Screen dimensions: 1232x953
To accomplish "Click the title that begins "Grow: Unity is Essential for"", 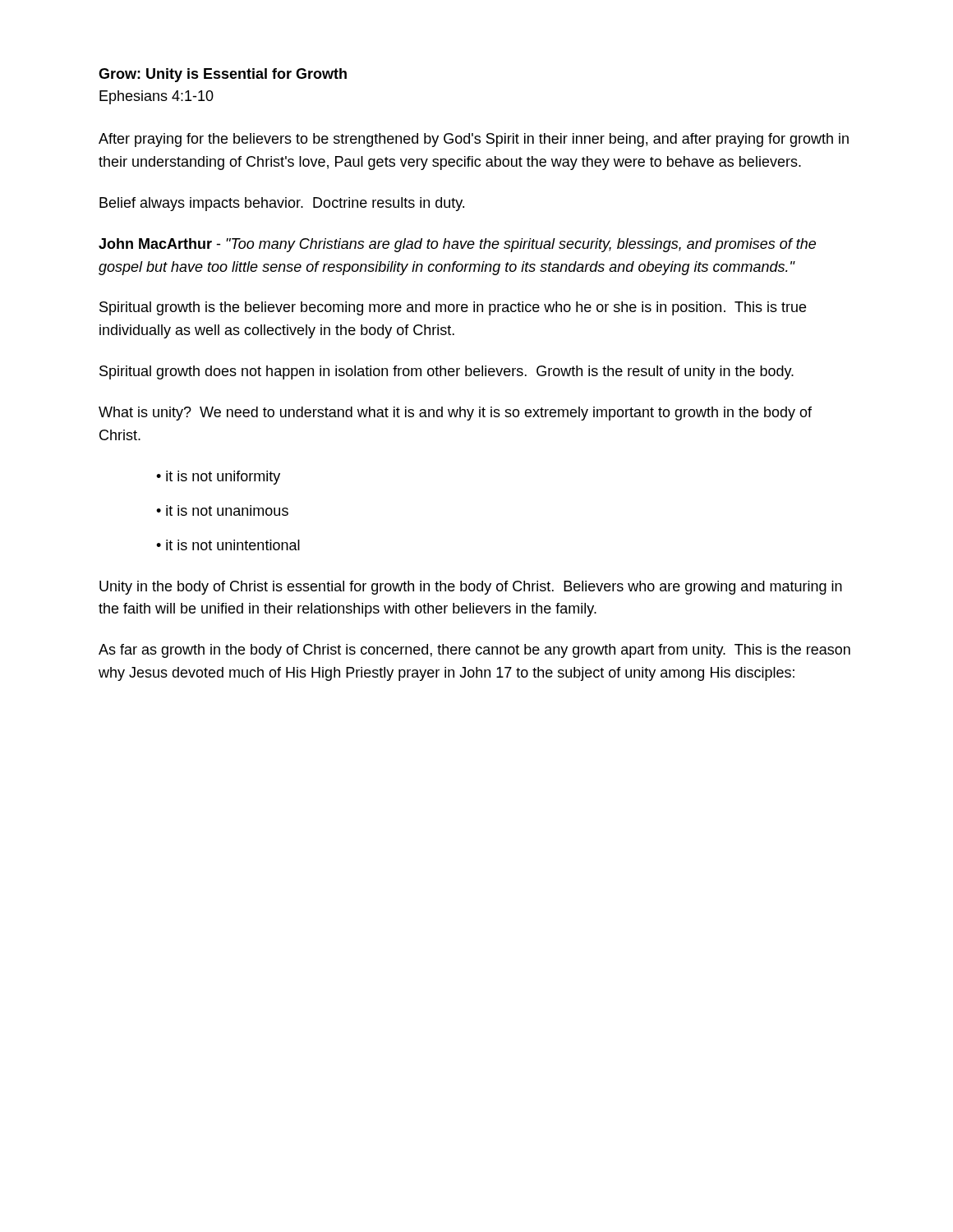I will tap(223, 74).
